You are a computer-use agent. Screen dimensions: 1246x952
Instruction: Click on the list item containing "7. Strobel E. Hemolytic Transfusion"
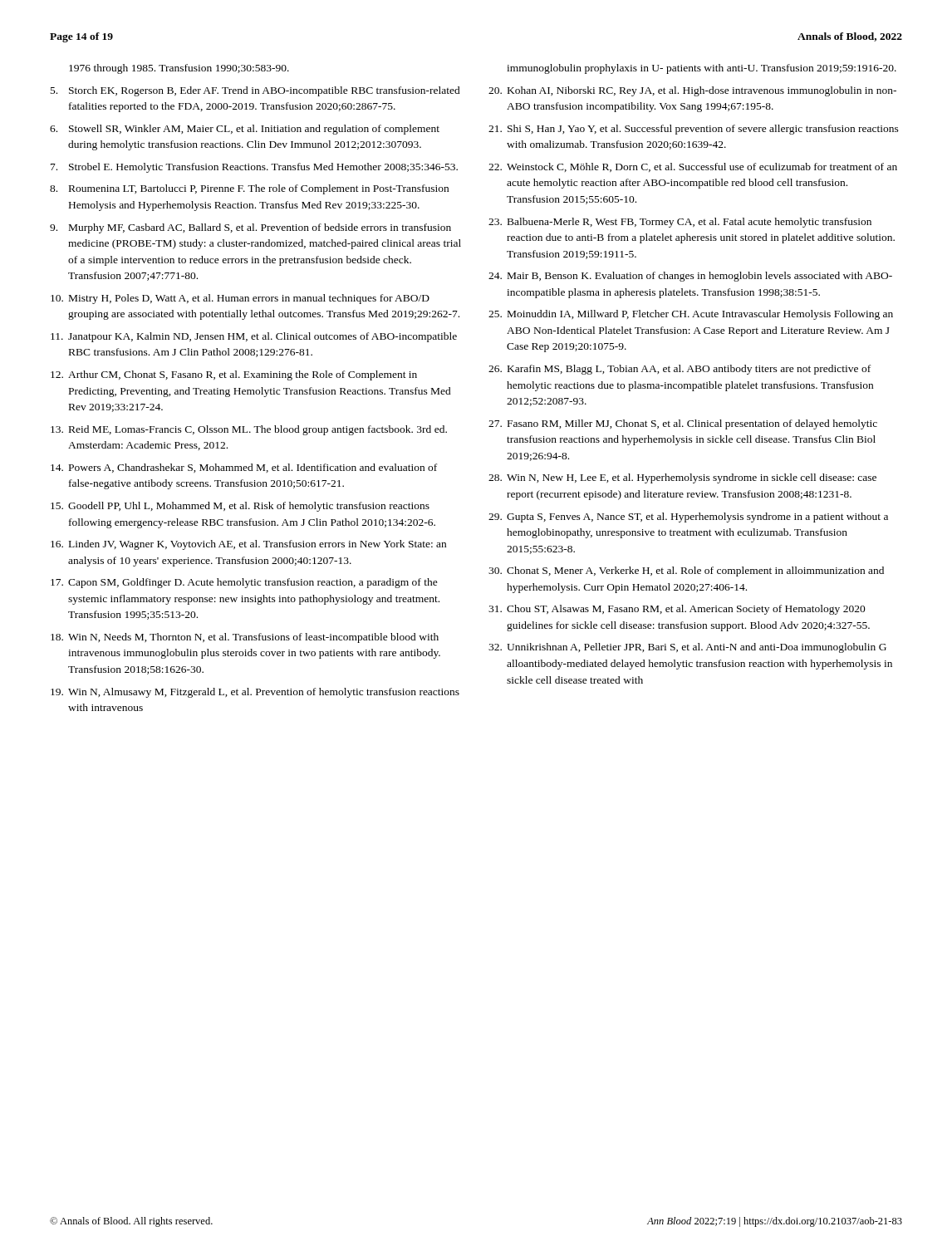[x=257, y=167]
